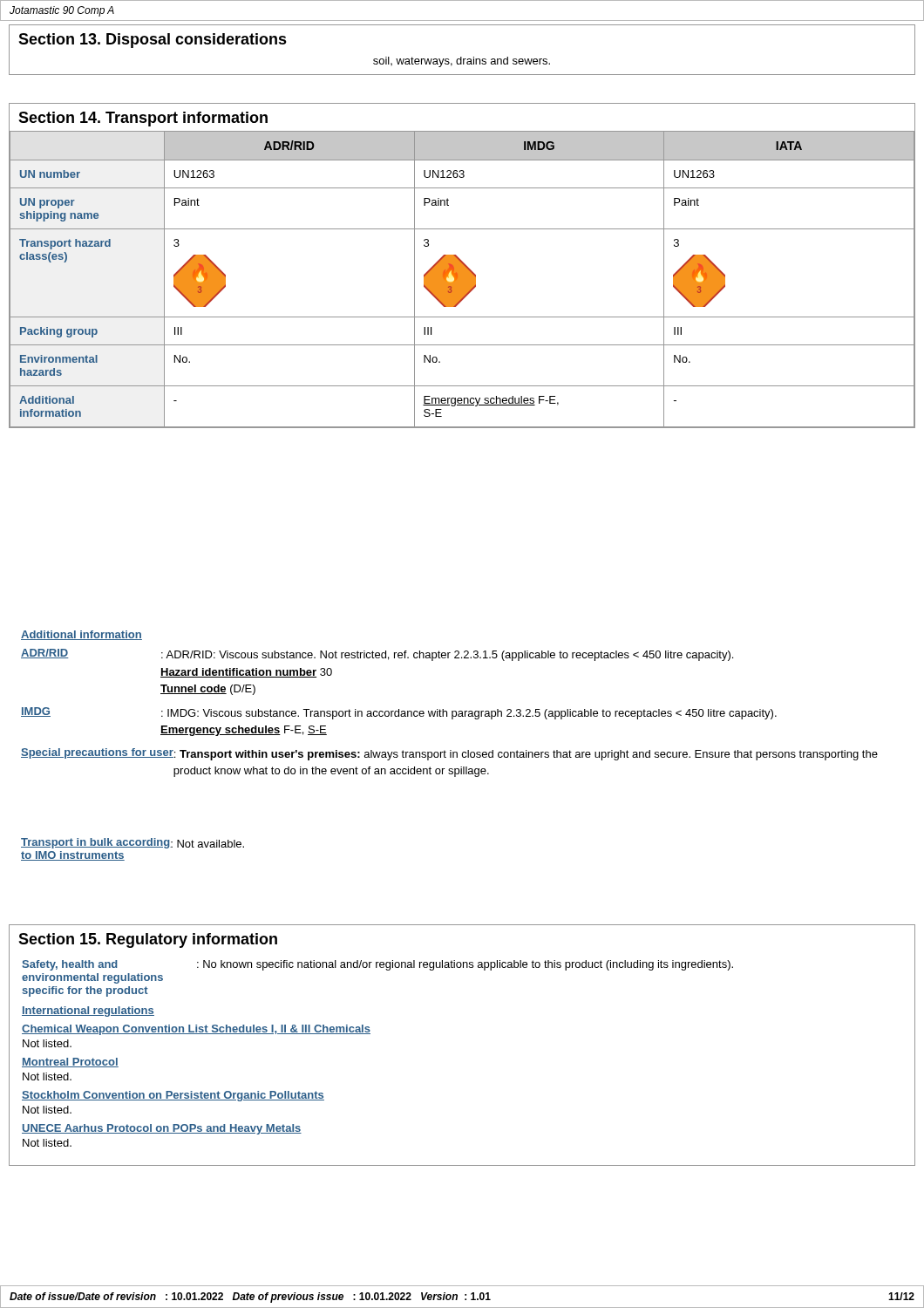This screenshot has width=924, height=1308.
Task: Find "Section 15. Regulatory information" on this page
Action: (x=148, y=939)
